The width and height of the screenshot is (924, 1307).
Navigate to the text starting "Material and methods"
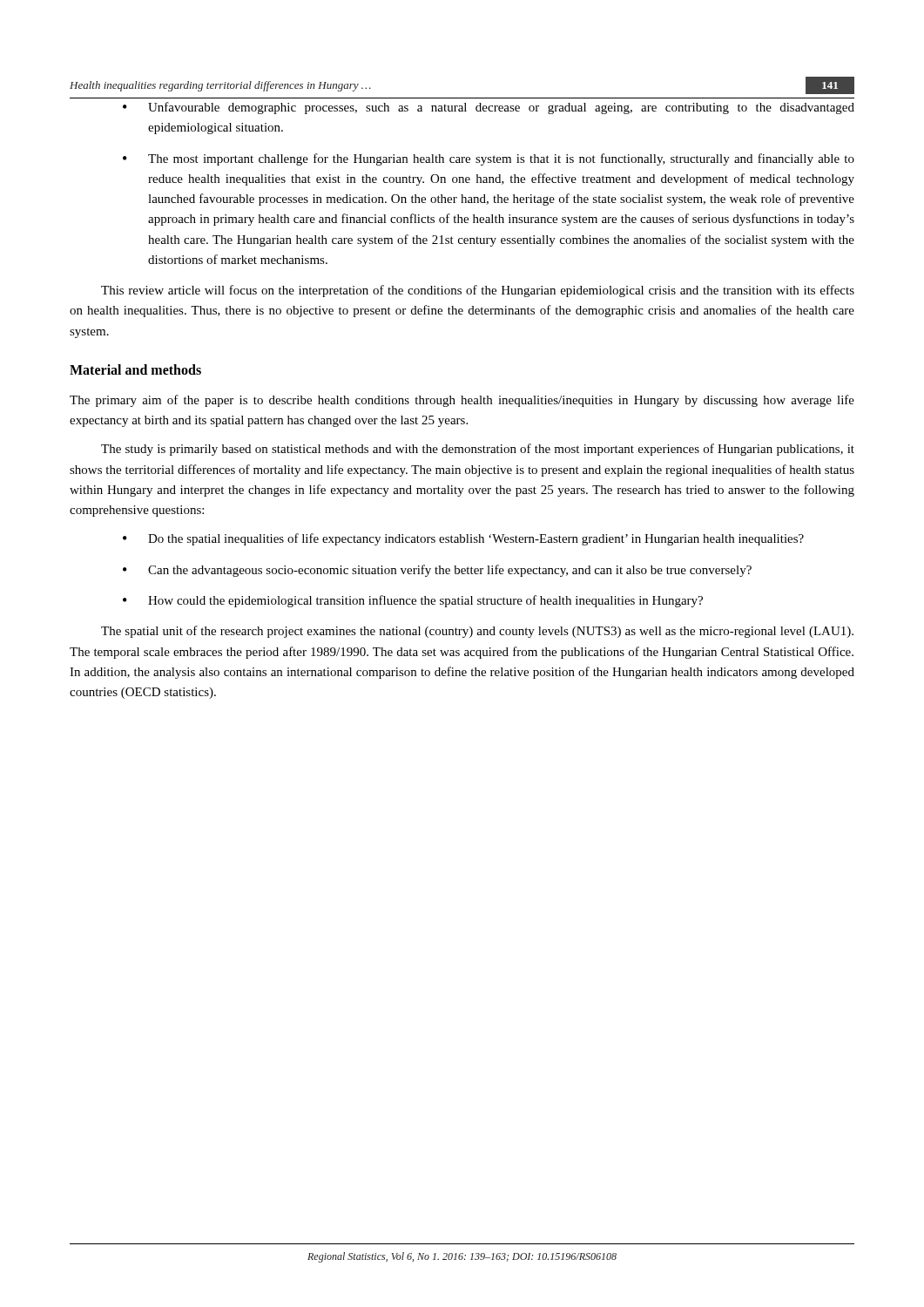coord(135,370)
